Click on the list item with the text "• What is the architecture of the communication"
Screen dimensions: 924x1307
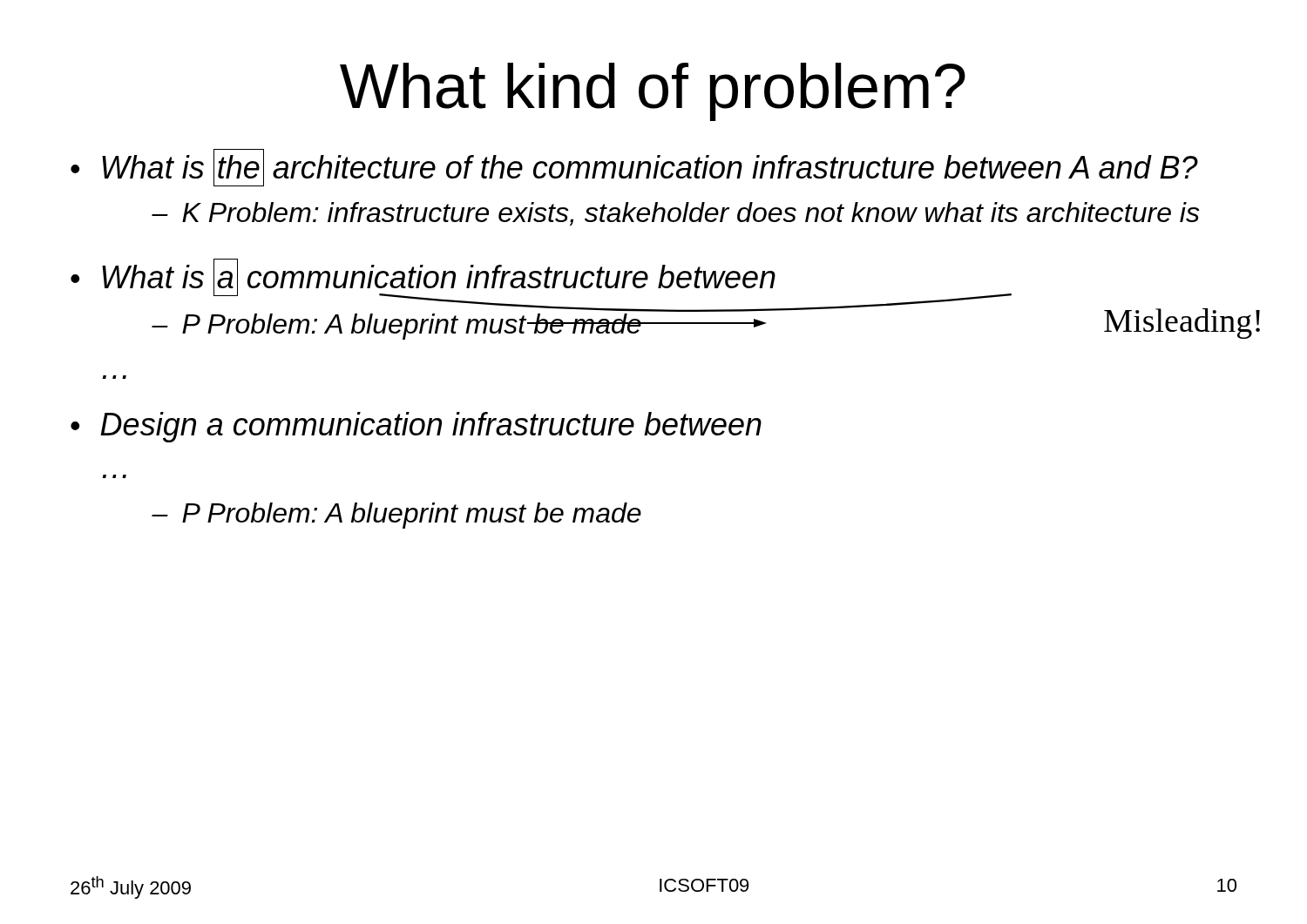click(635, 192)
